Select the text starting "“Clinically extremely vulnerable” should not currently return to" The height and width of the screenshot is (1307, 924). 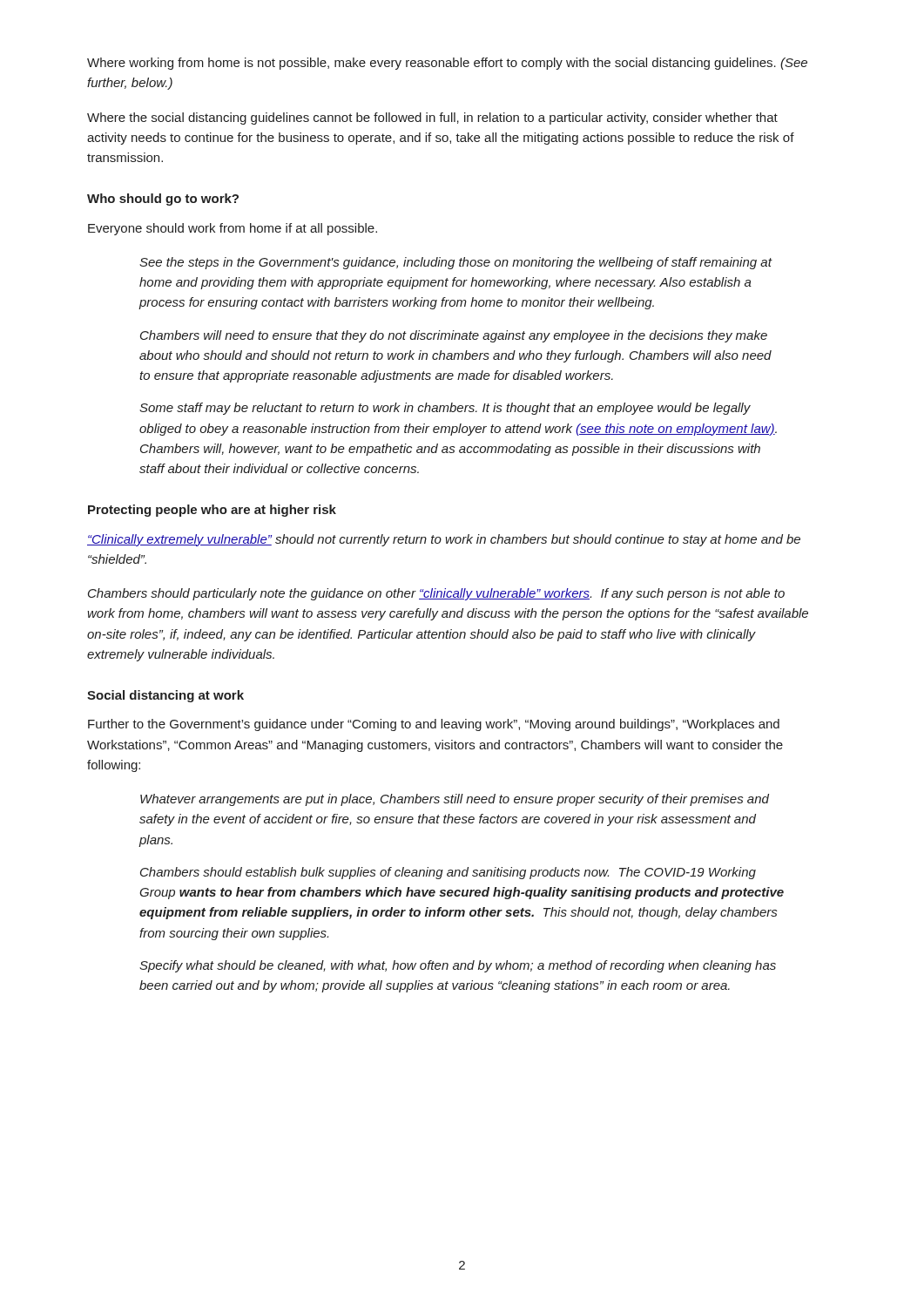point(444,549)
